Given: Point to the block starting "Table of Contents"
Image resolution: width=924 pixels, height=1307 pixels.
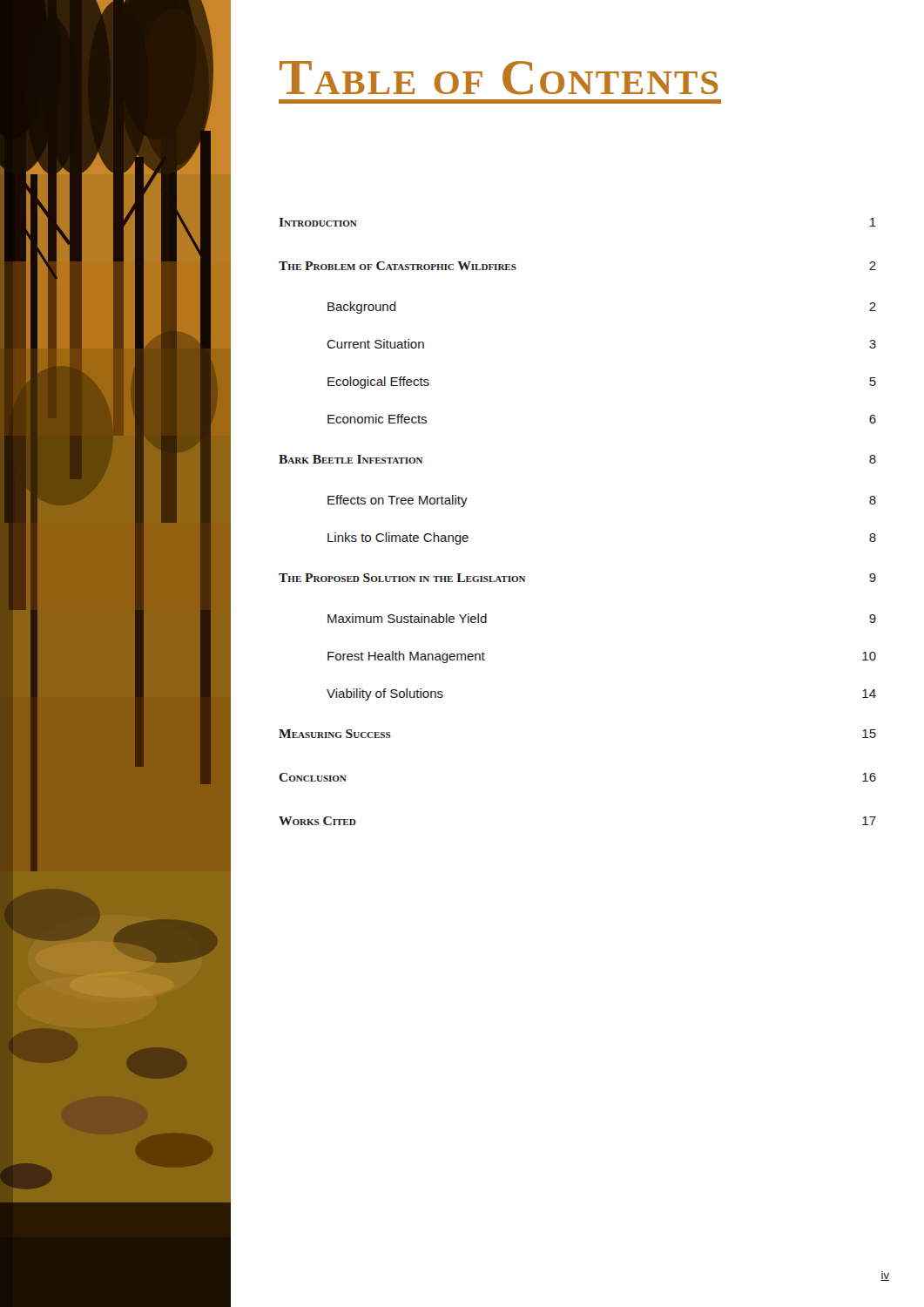Looking at the screenshot, I should coord(588,77).
